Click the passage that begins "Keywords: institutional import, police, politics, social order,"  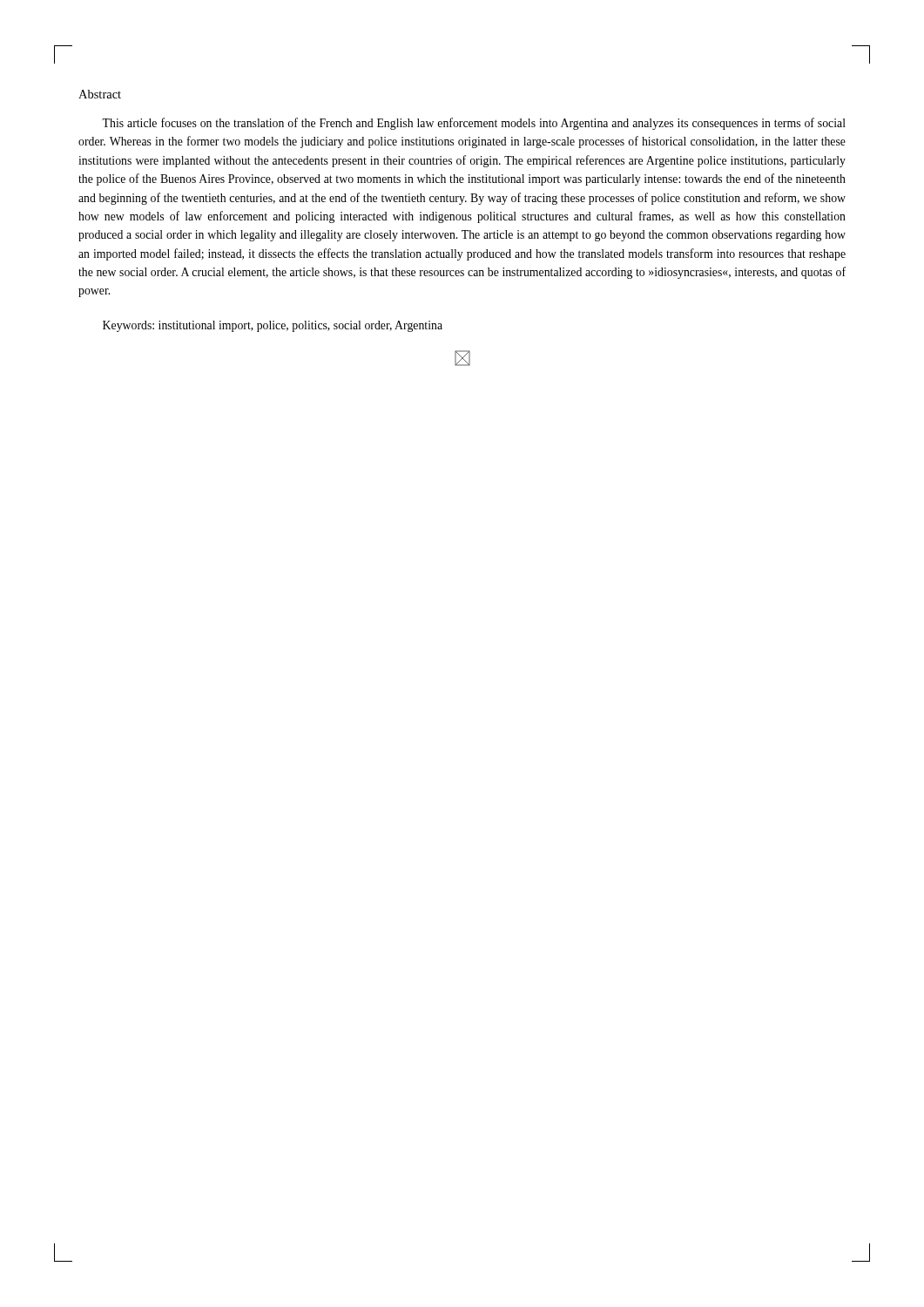coord(272,325)
